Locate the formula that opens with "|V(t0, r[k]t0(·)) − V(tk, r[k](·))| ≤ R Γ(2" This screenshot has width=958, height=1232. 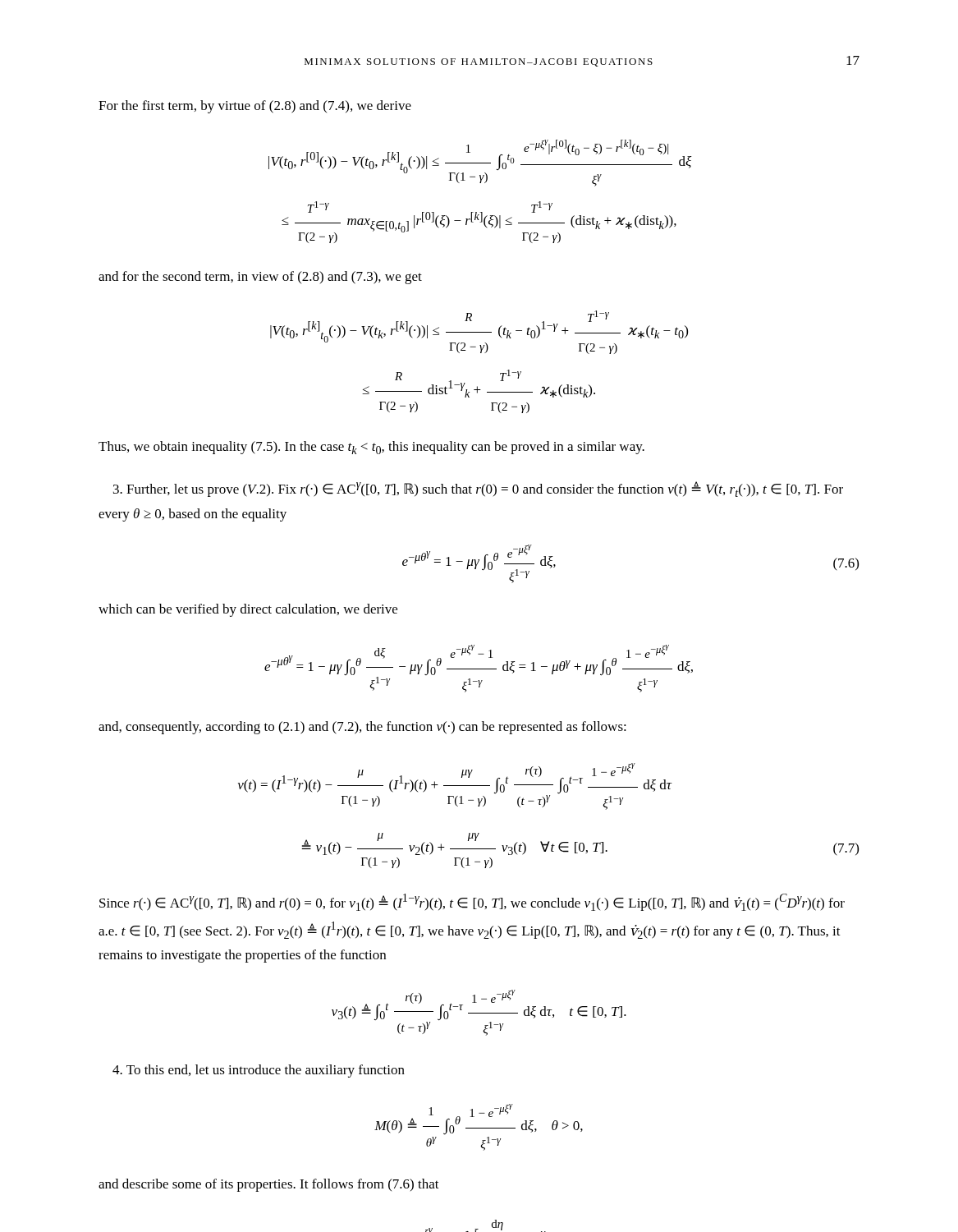click(479, 362)
